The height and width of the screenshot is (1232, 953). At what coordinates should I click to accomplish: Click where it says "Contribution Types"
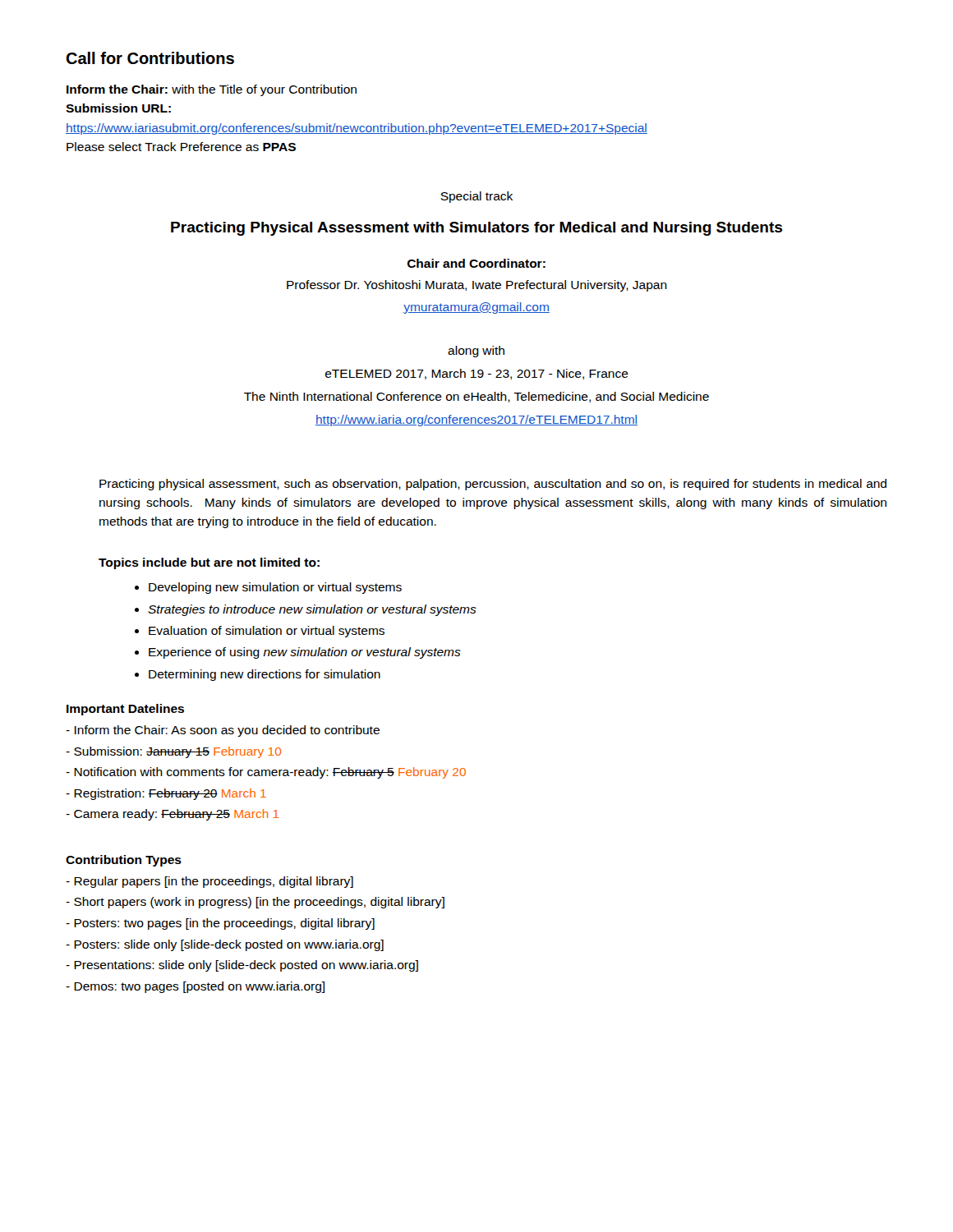pos(124,859)
